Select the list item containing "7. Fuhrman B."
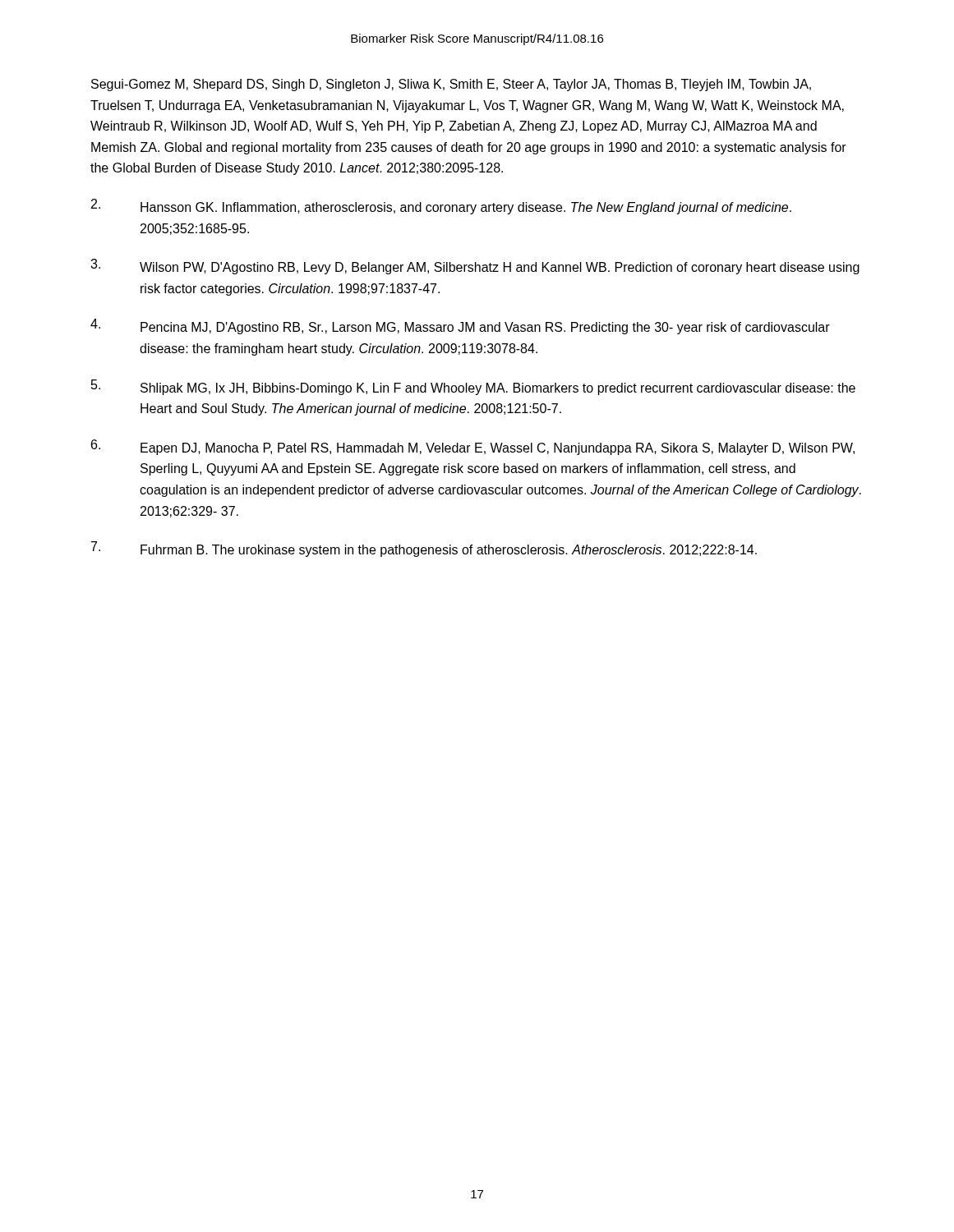This screenshot has height=1232, width=954. click(424, 550)
